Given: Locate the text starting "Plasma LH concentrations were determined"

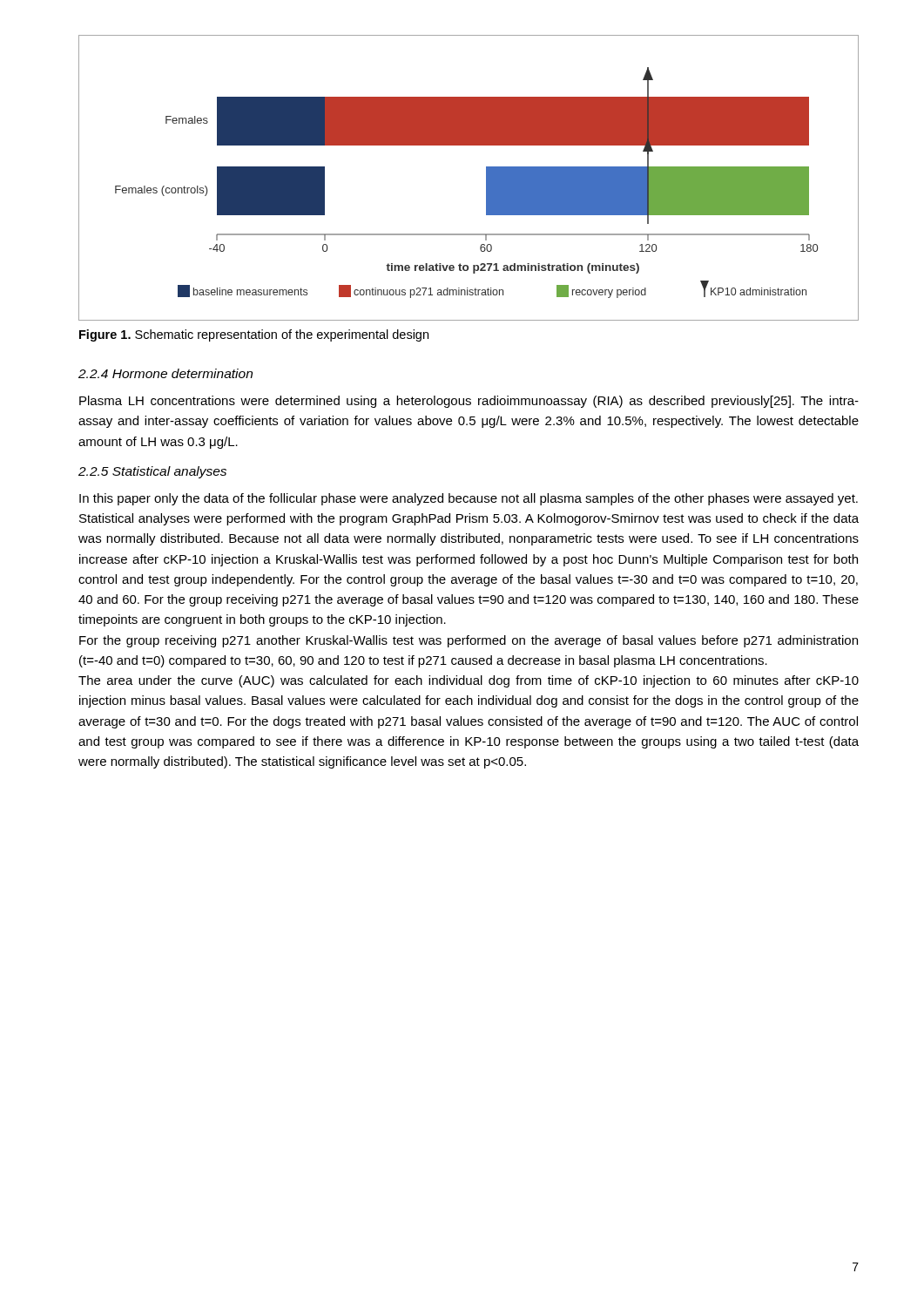Looking at the screenshot, I should tap(469, 421).
